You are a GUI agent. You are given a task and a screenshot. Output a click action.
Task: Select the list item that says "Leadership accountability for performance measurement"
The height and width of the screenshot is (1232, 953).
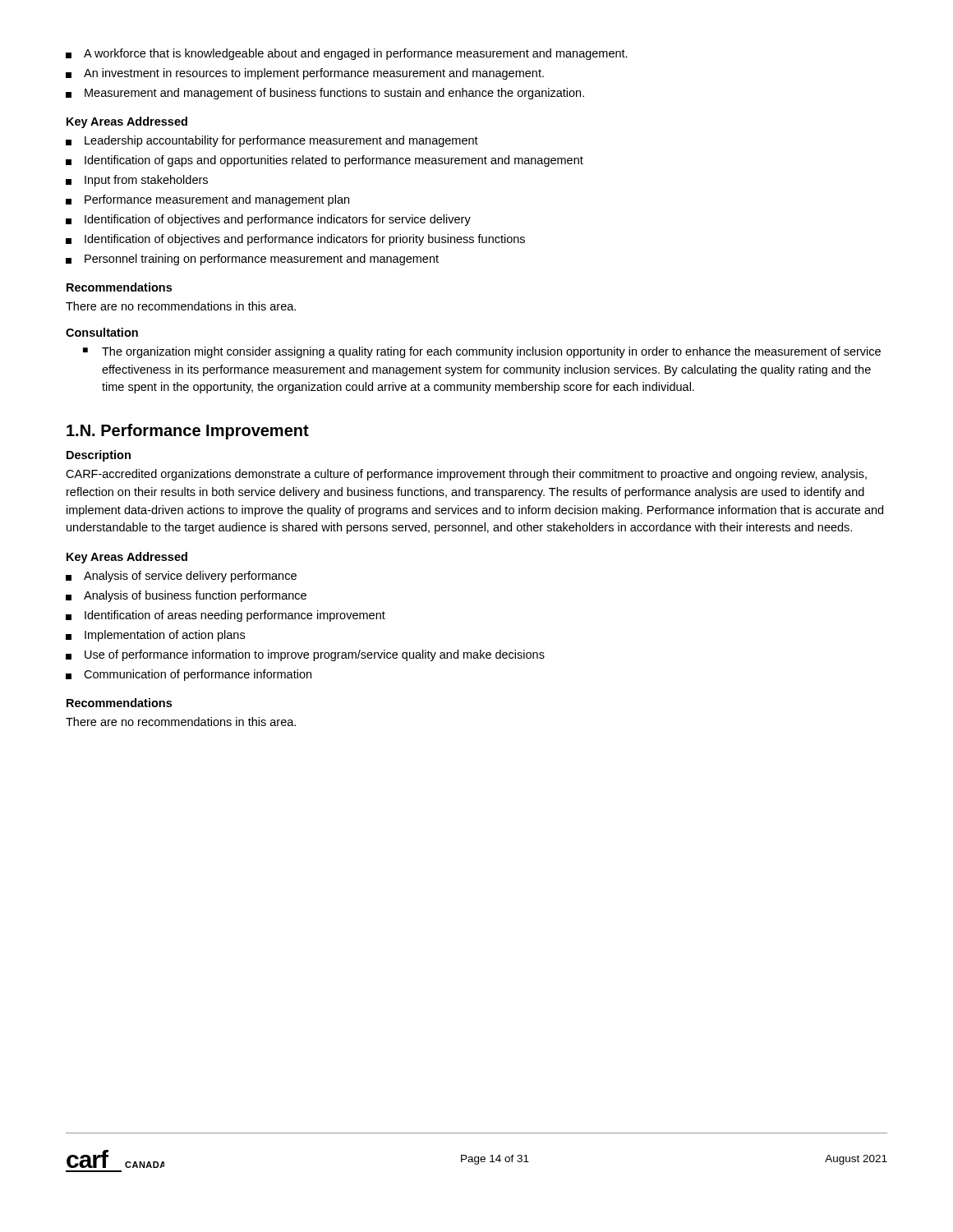[x=272, y=141]
